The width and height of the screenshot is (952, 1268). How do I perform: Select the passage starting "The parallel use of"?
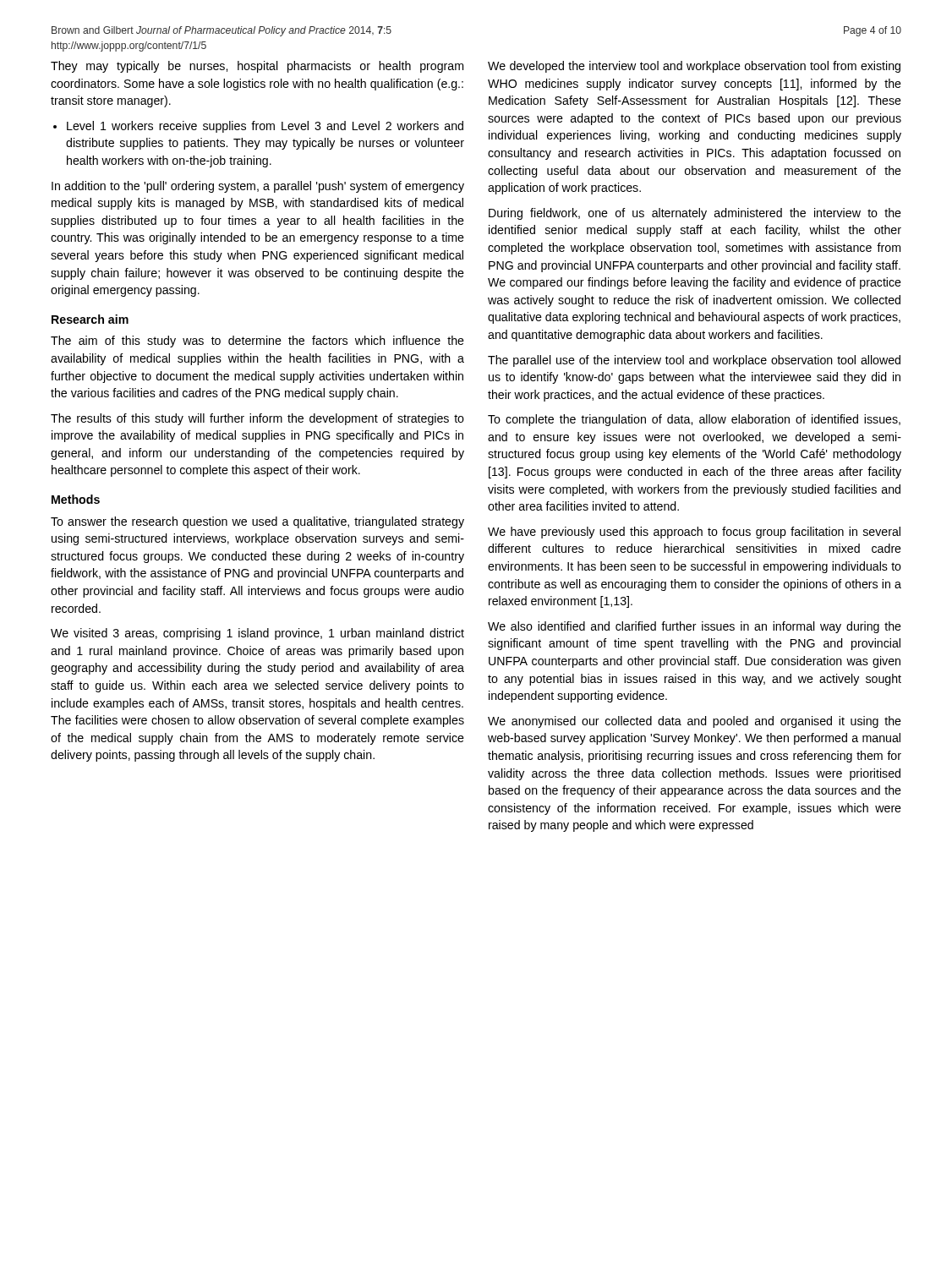click(695, 377)
